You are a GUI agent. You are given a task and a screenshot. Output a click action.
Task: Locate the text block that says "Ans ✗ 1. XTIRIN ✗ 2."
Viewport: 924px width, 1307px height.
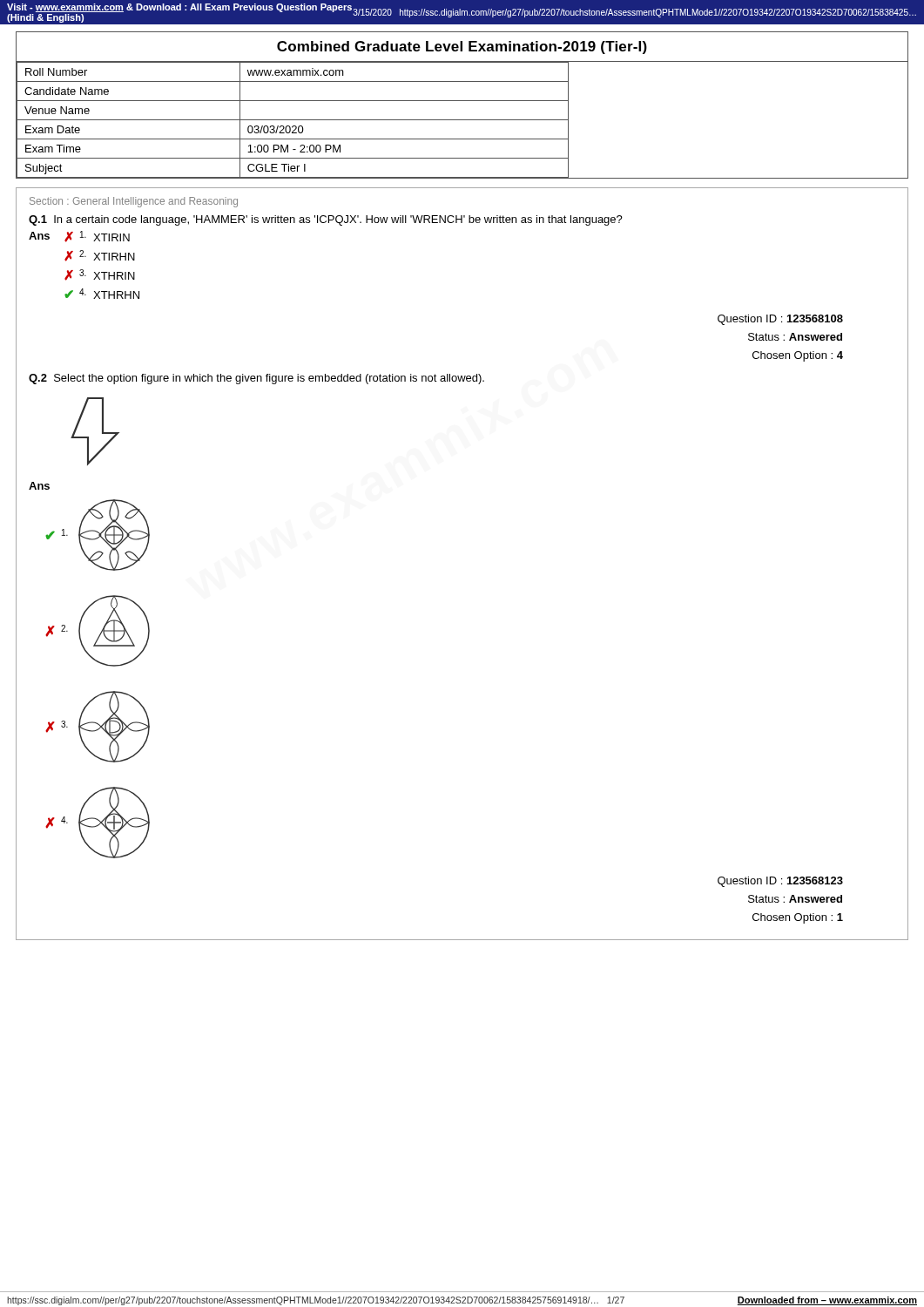coord(79,237)
